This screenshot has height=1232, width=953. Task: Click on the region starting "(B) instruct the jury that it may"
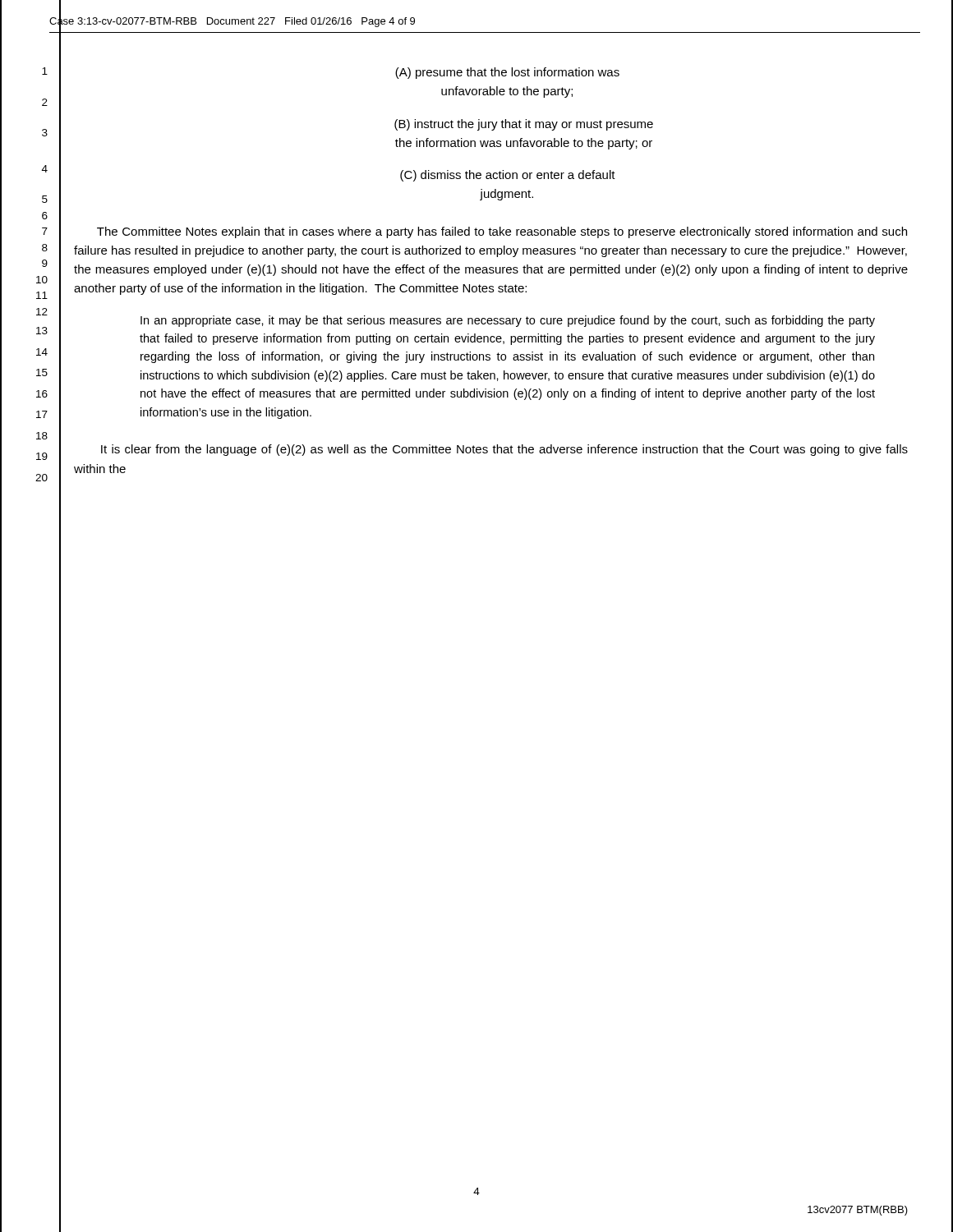point(524,133)
